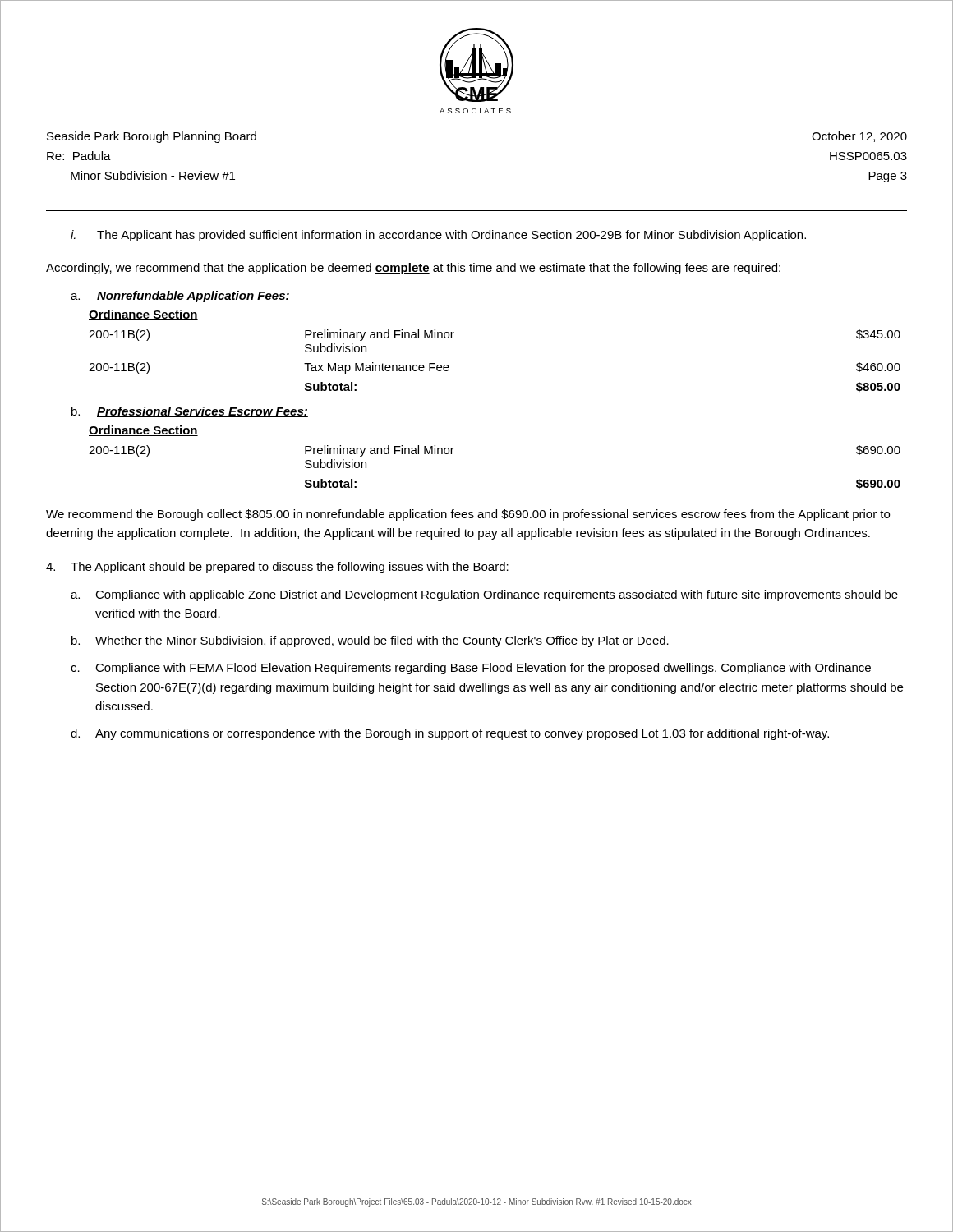Find the text block starting "b. Whether the"
The width and height of the screenshot is (953, 1232).
[370, 640]
